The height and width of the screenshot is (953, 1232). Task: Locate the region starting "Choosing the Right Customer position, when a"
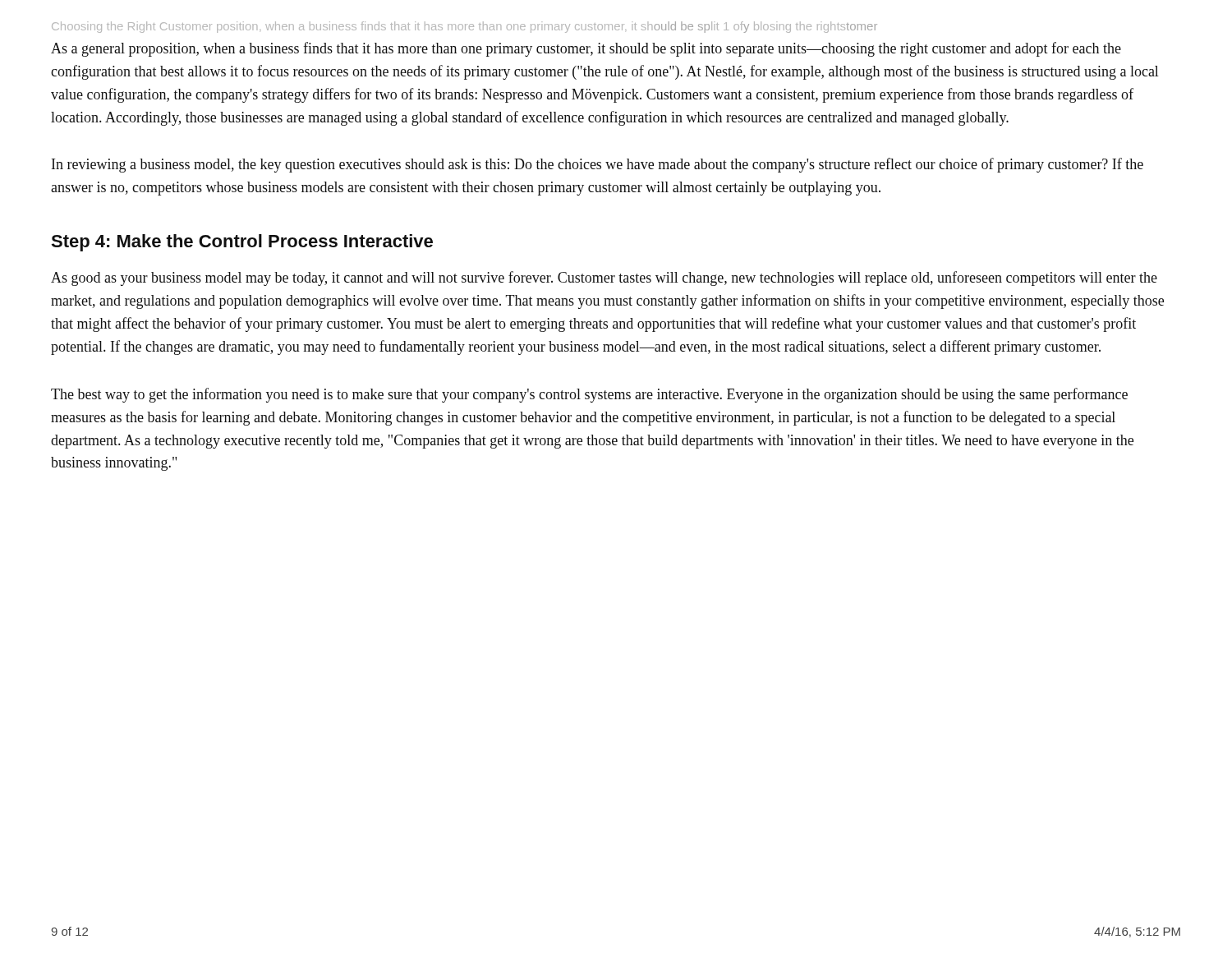pyautogui.click(x=605, y=72)
